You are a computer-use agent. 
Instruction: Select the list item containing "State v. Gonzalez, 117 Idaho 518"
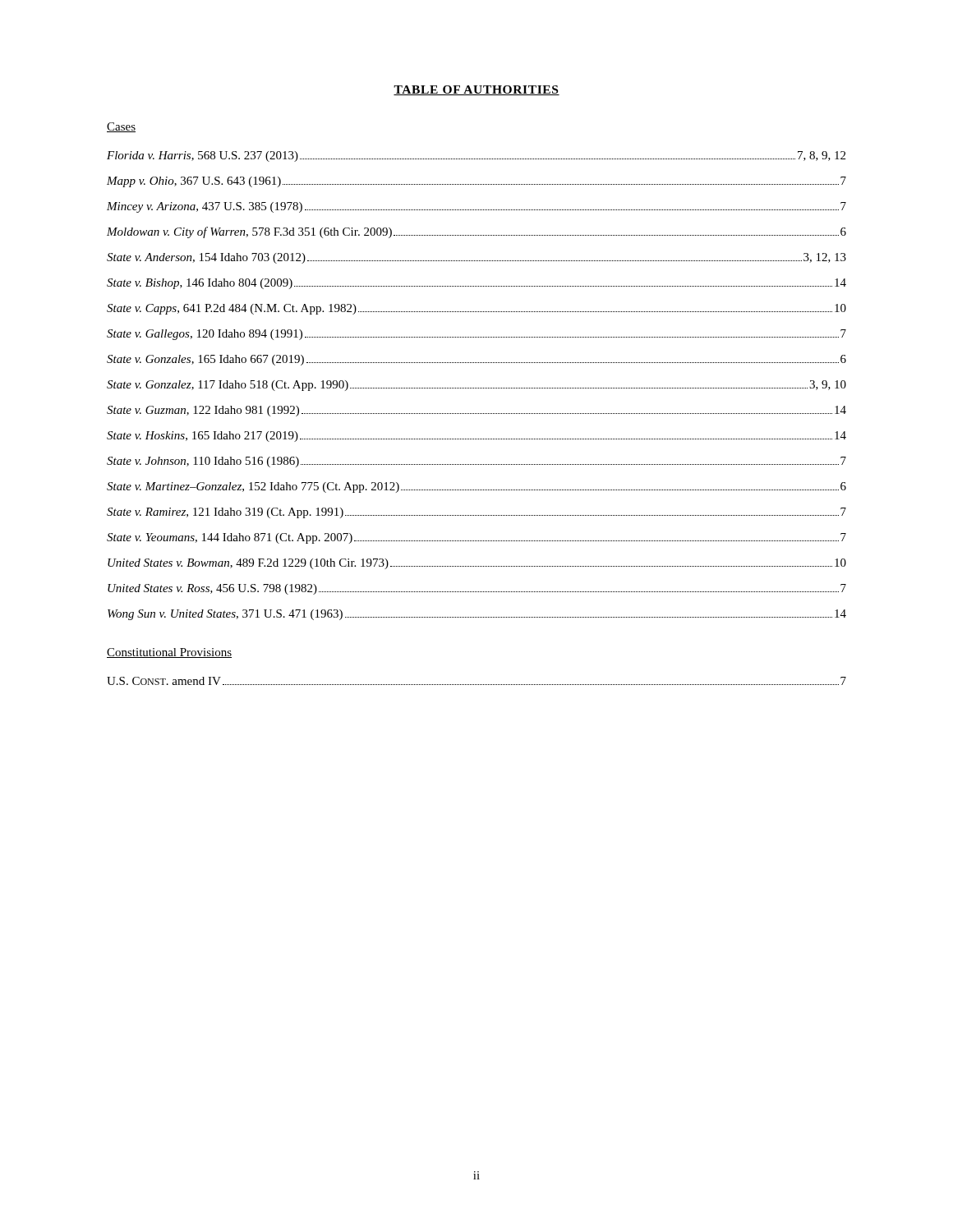pos(476,385)
